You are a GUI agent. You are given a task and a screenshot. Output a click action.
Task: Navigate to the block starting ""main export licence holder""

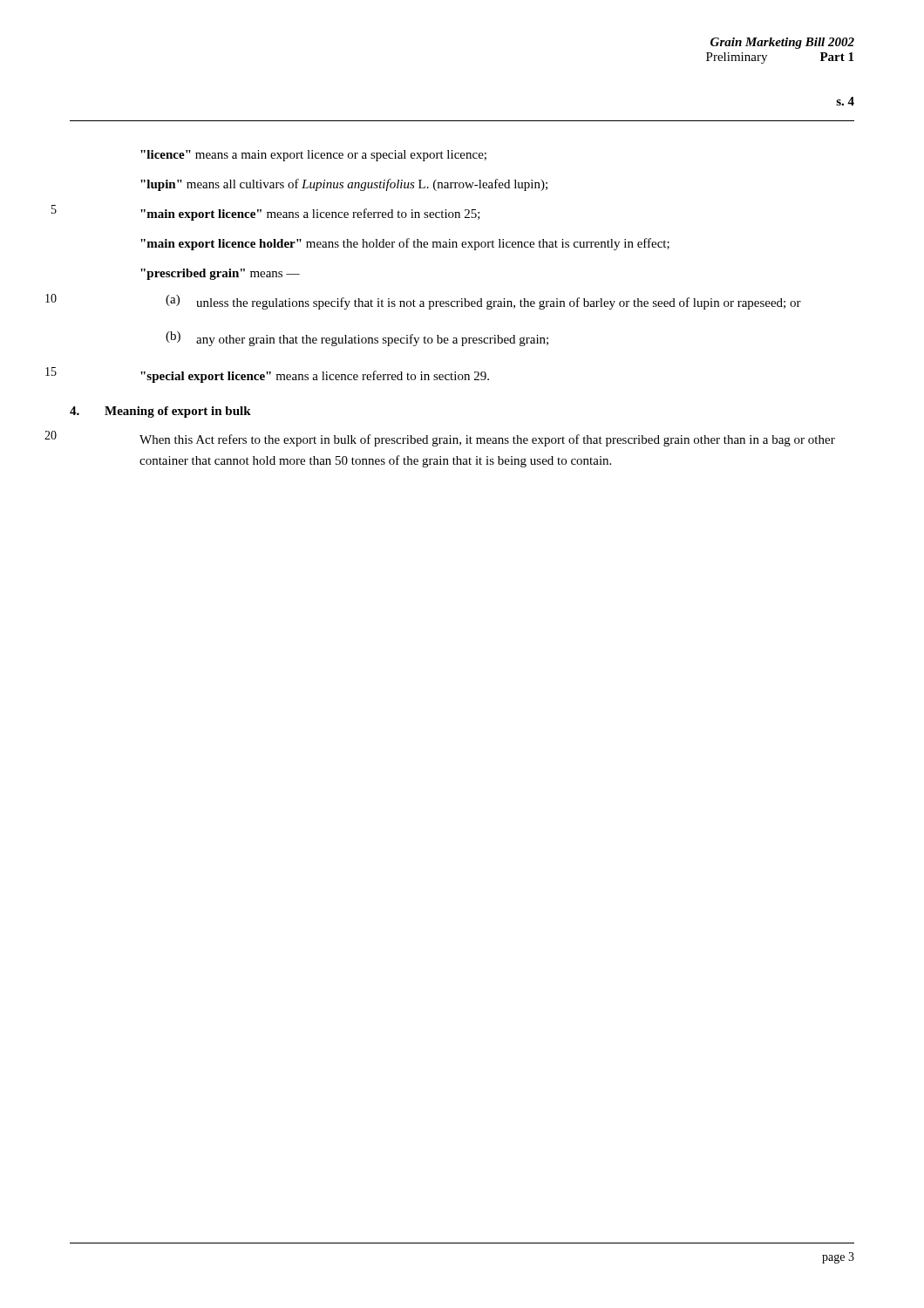click(497, 243)
